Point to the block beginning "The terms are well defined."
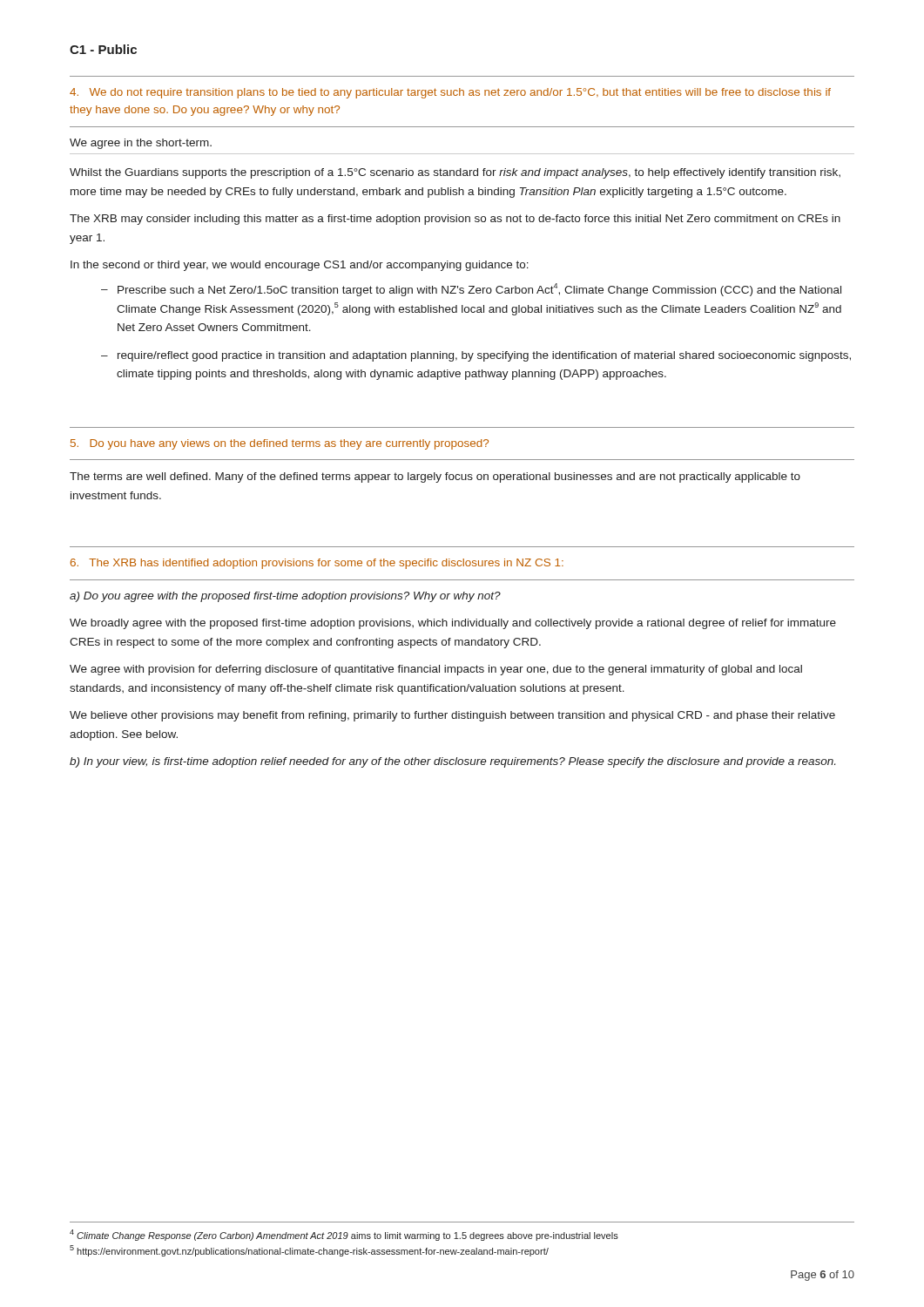This screenshot has height=1307, width=924. point(435,486)
